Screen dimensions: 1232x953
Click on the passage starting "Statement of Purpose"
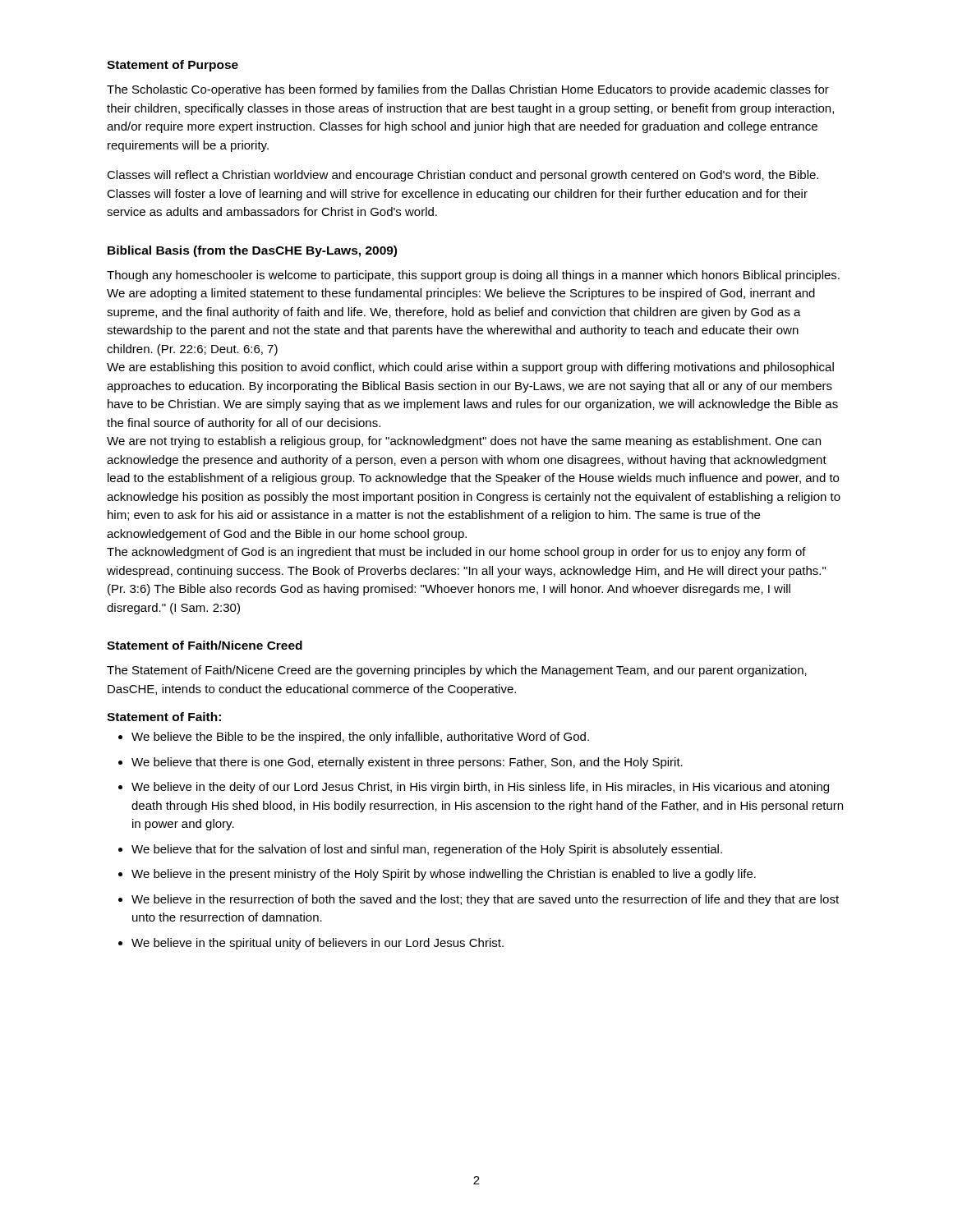pyautogui.click(x=173, y=64)
